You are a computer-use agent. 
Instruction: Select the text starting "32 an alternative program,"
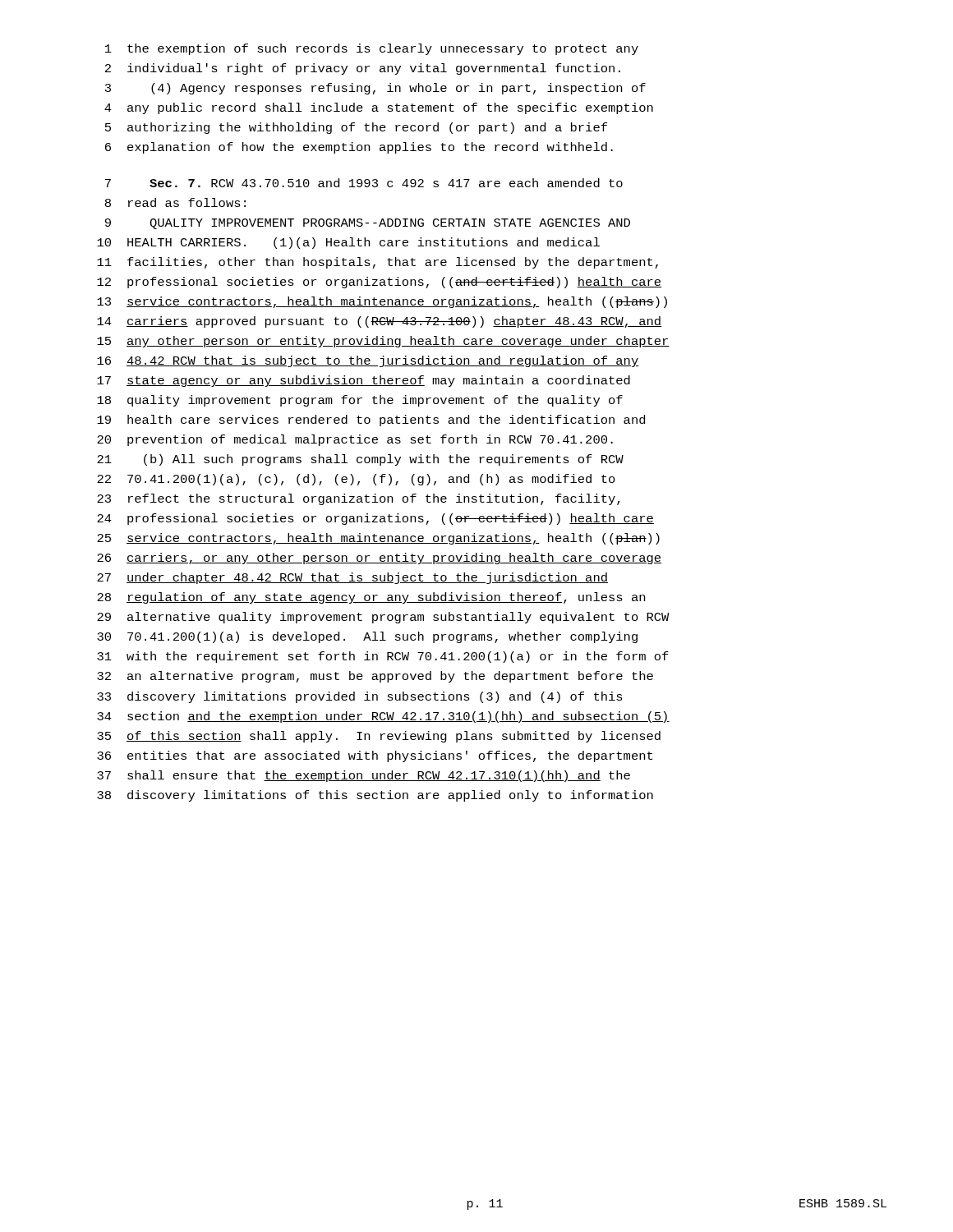[x=485, y=677]
